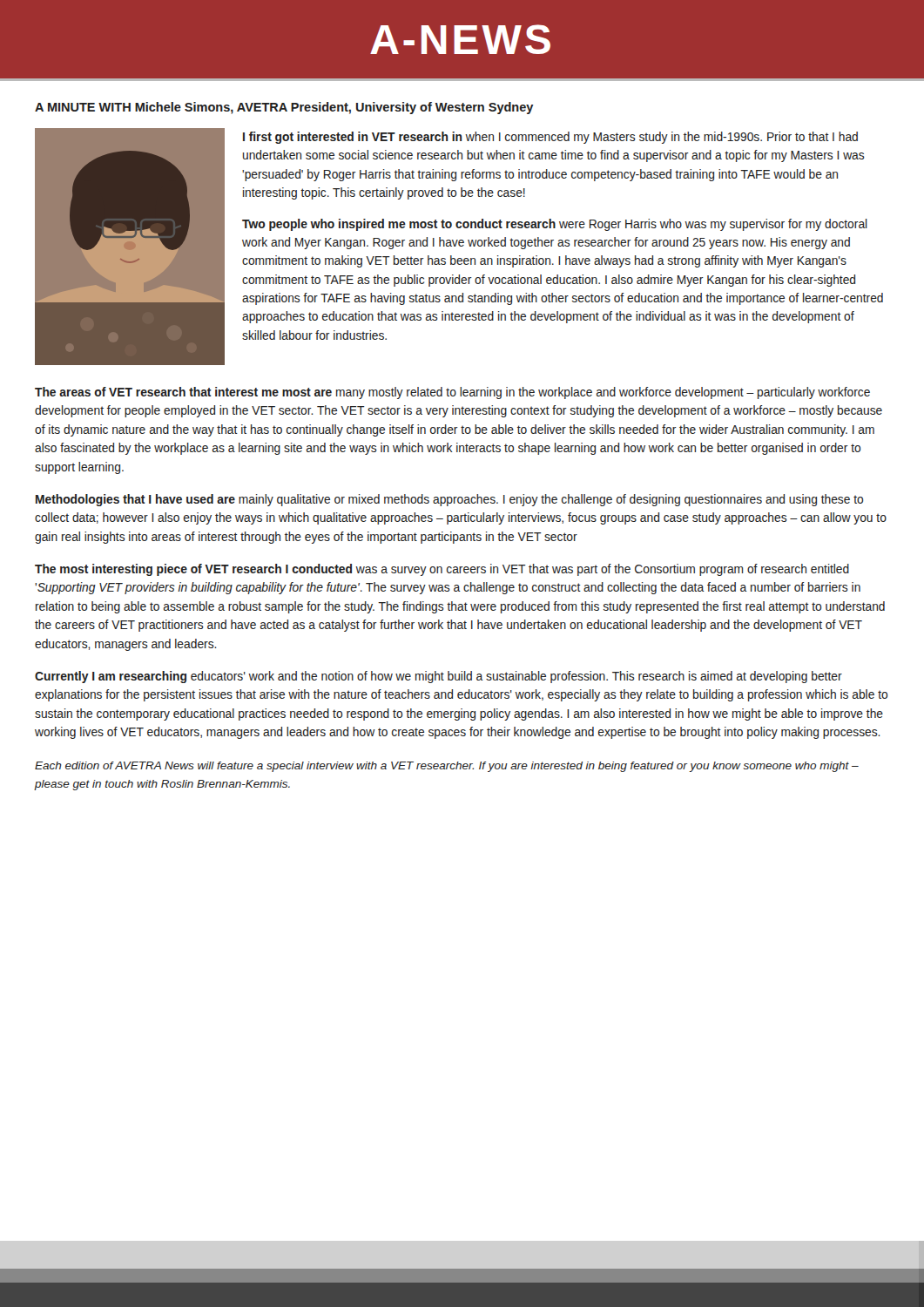Screen dimensions: 1307x924
Task: Select the text block that says "Each edition of AVETRA"
Action: click(447, 775)
